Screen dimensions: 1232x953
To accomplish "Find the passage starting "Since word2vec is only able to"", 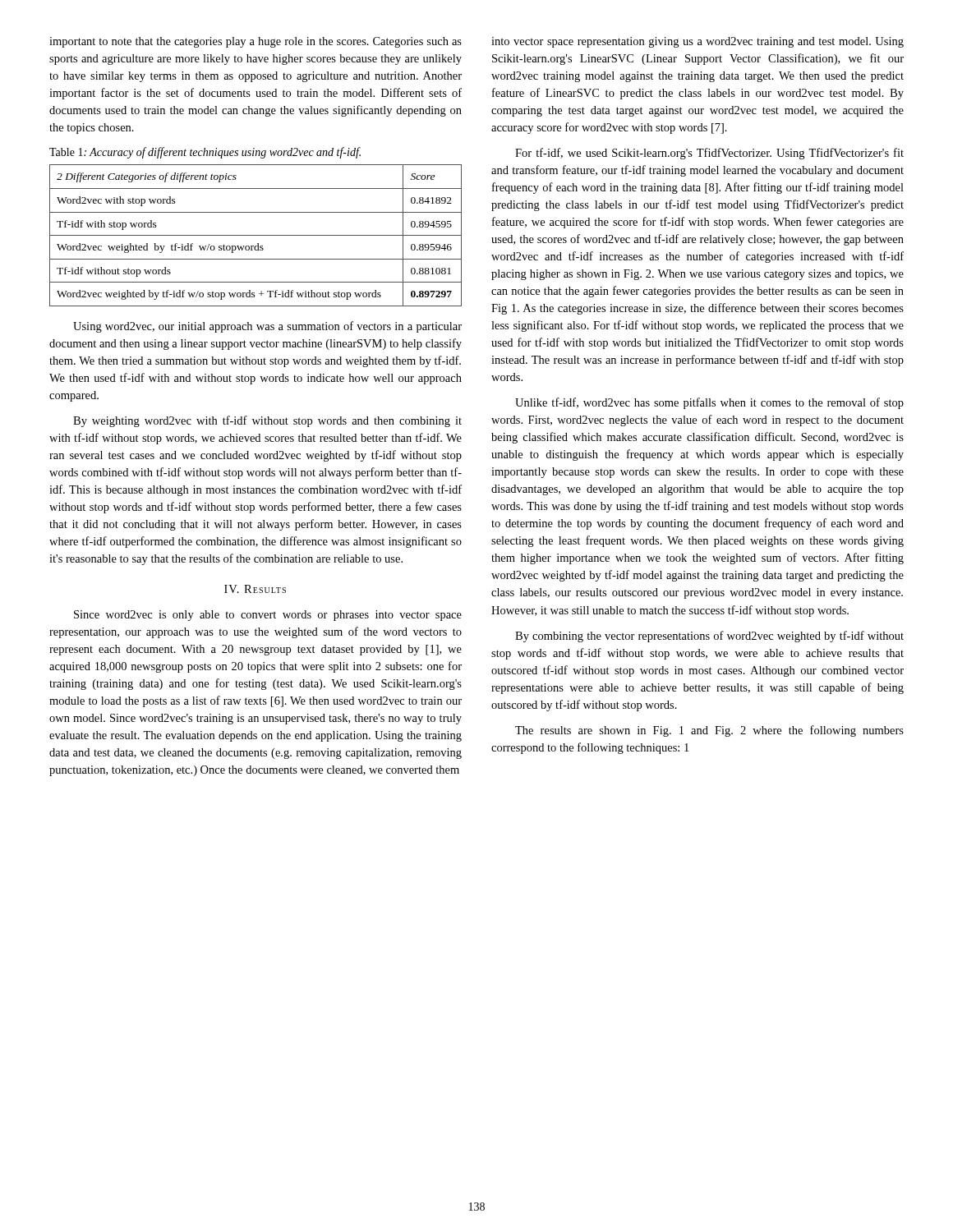I will [255, 692].
